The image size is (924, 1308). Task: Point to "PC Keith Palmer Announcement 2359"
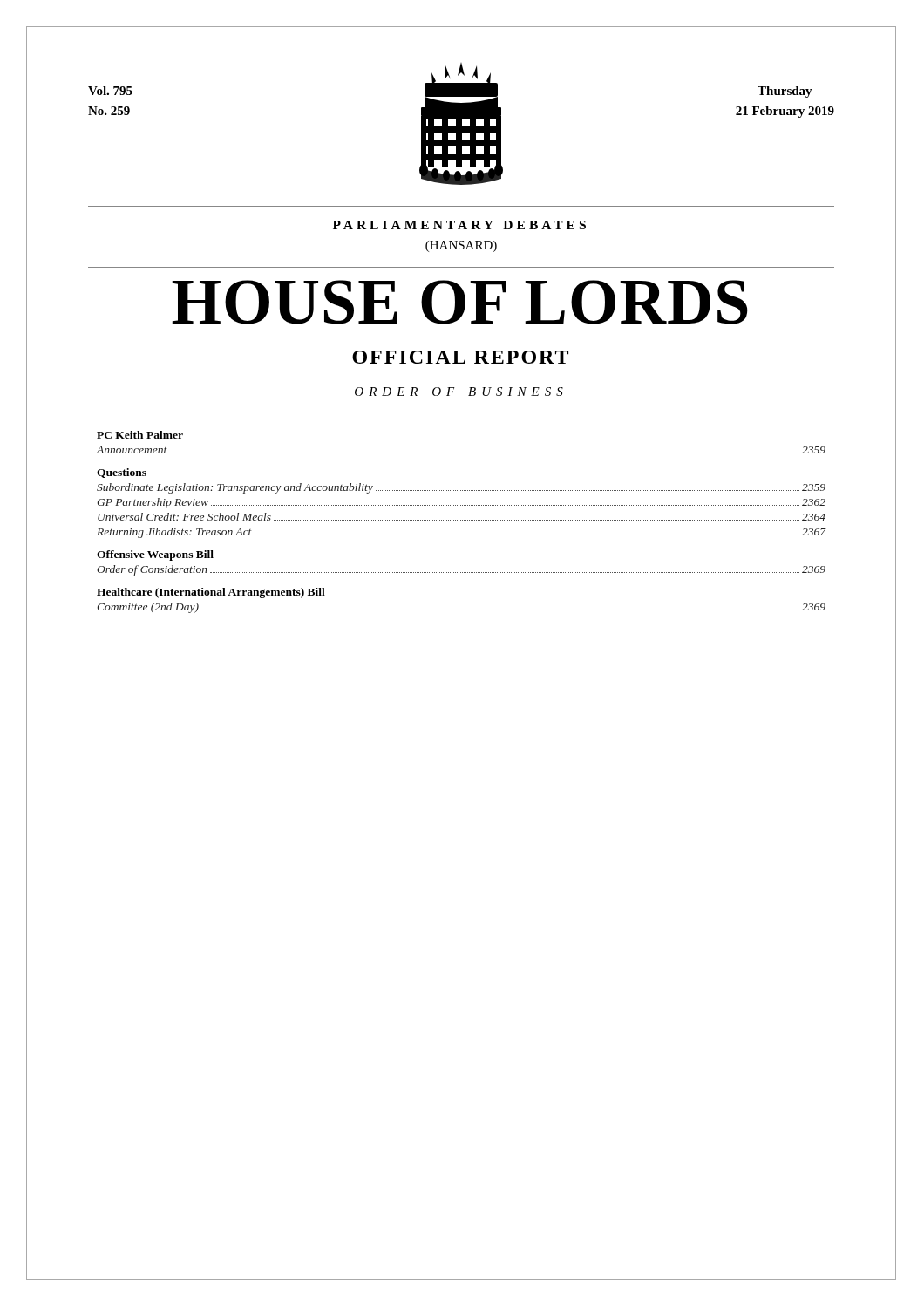(x=461, y=442)
